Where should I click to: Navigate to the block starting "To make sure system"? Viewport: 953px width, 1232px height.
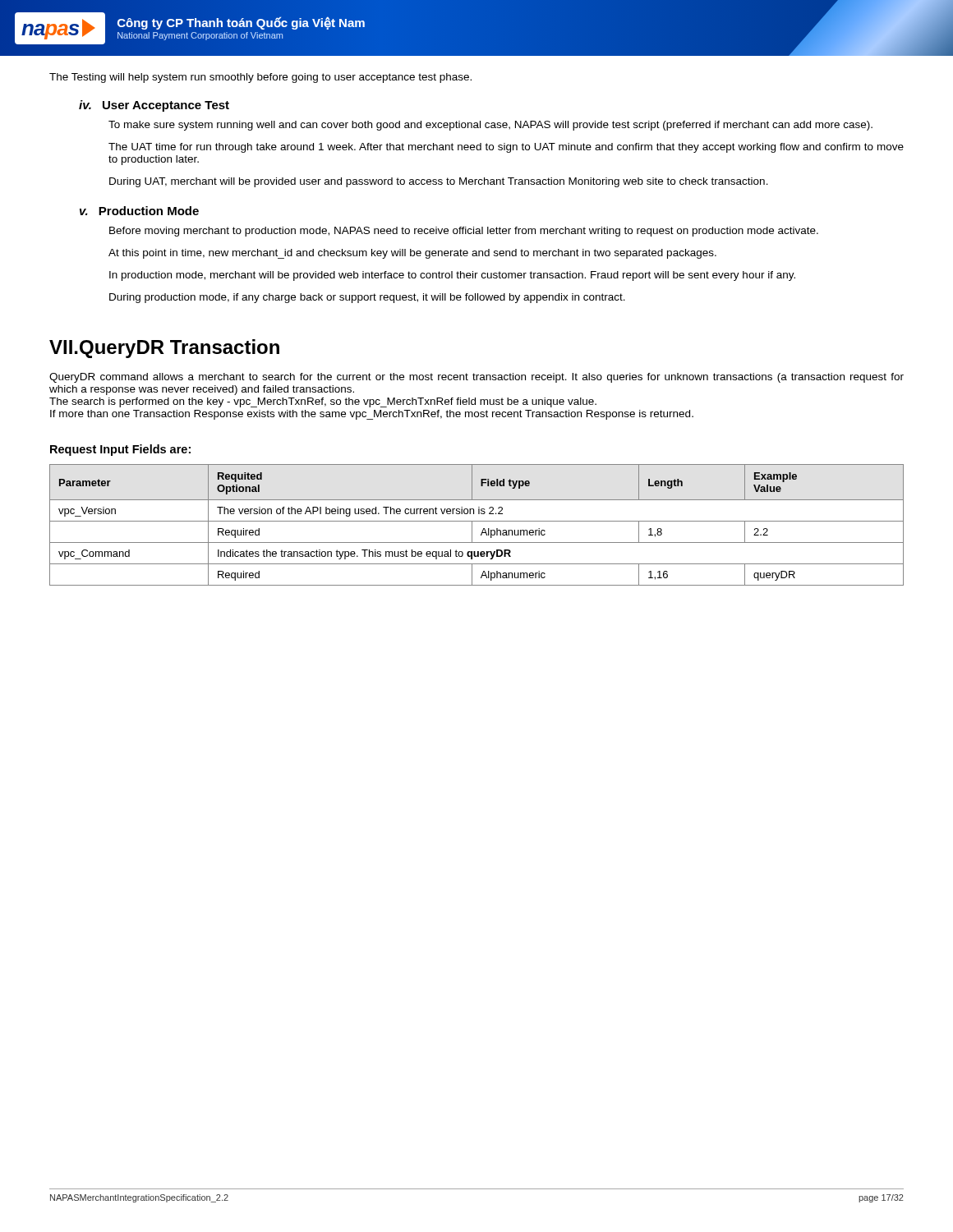491,124
